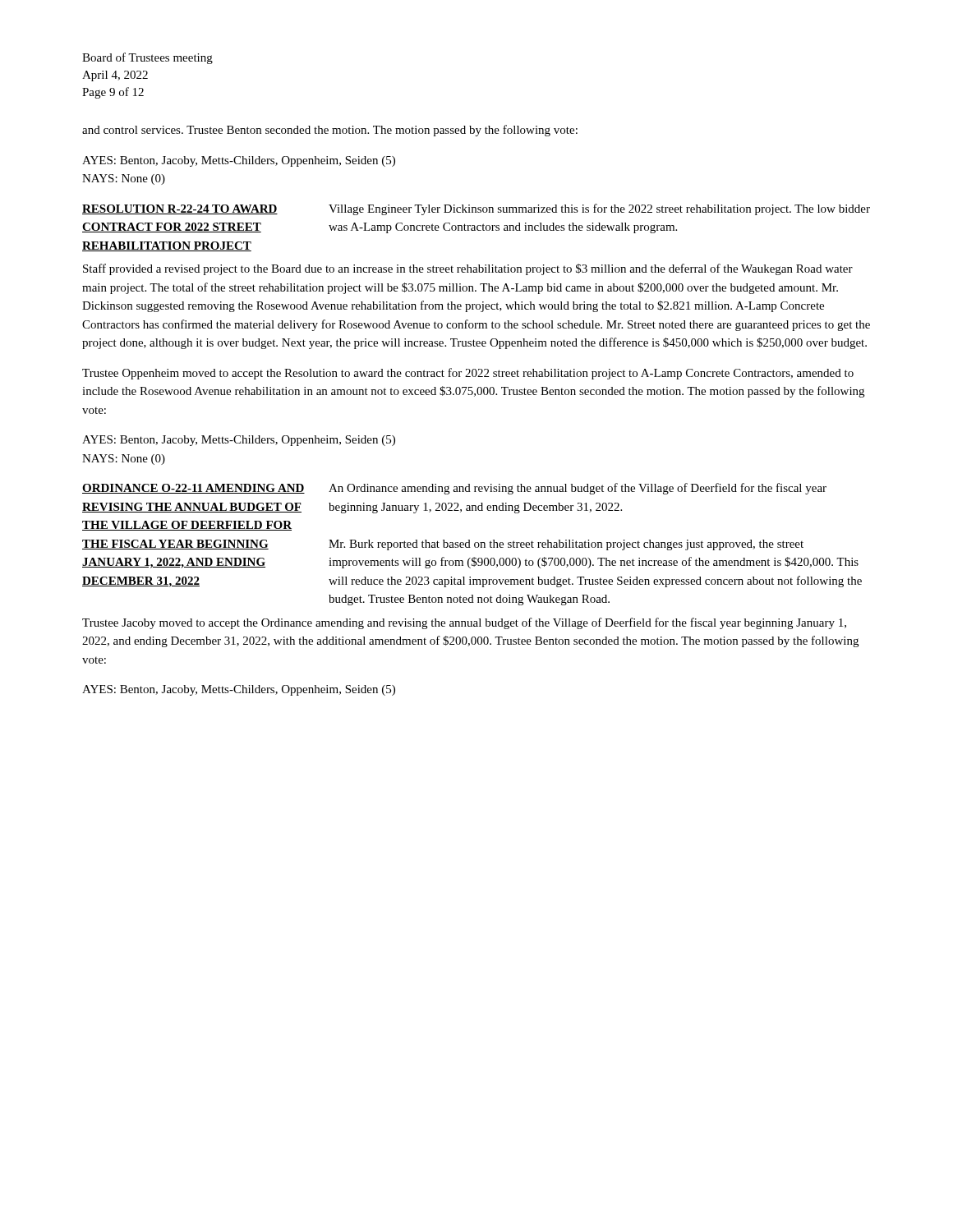
Task: Point to the block beginning "Staff provided a revised"
Action: pos(476,306)
